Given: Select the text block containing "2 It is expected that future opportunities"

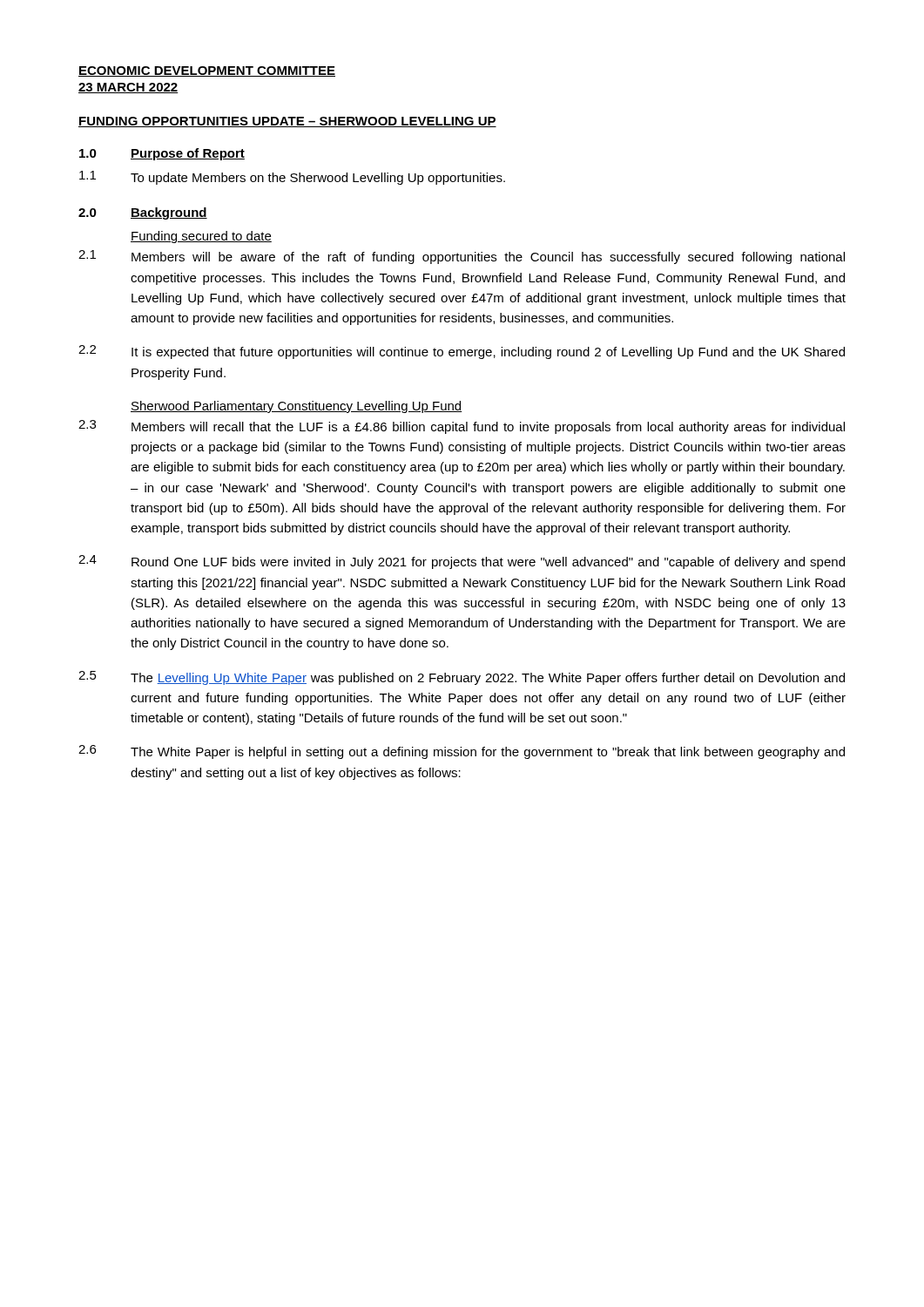Looking at the screenshot, I should 462,362.
